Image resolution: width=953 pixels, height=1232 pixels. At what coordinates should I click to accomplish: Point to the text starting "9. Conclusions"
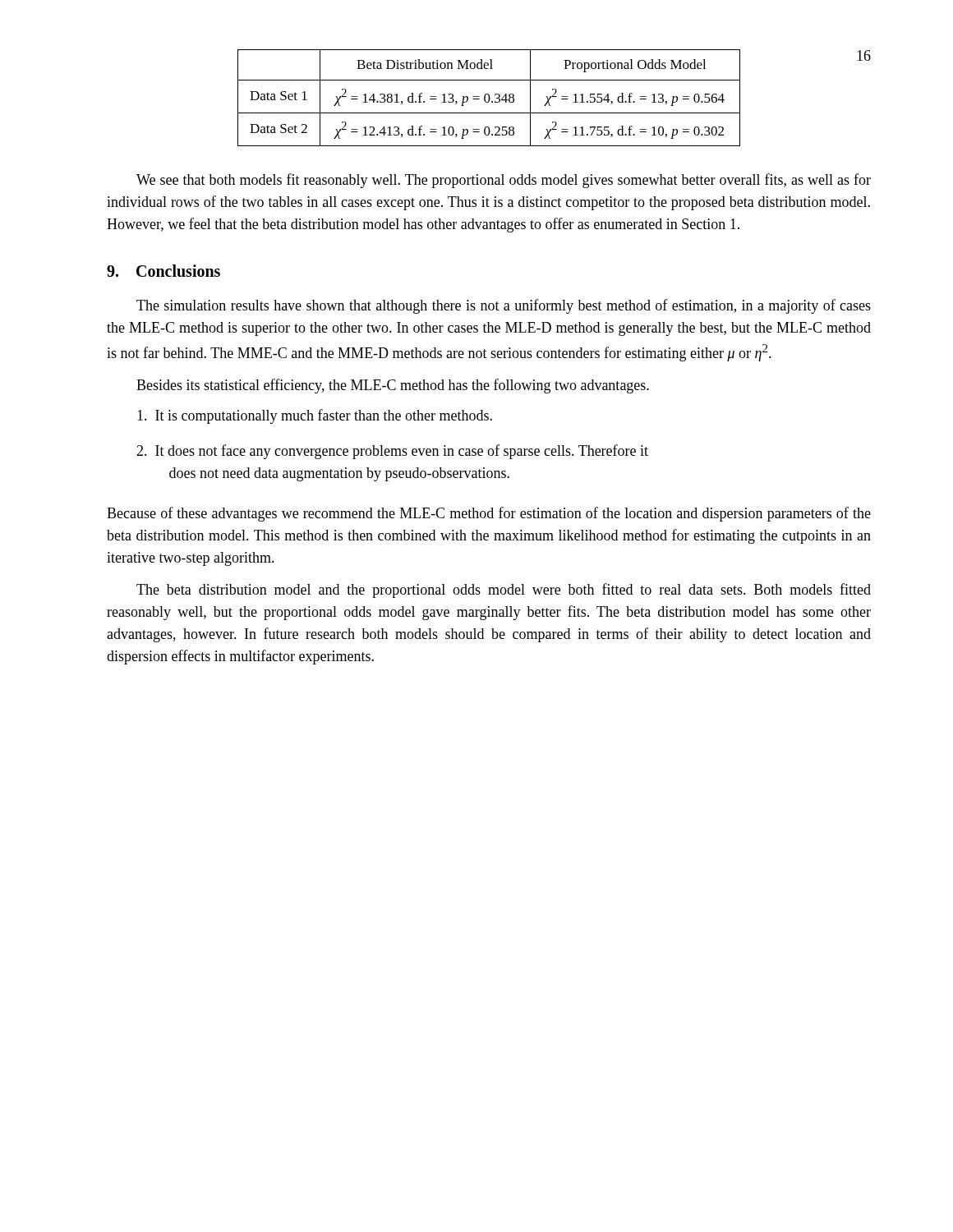[x=164, y=271]
